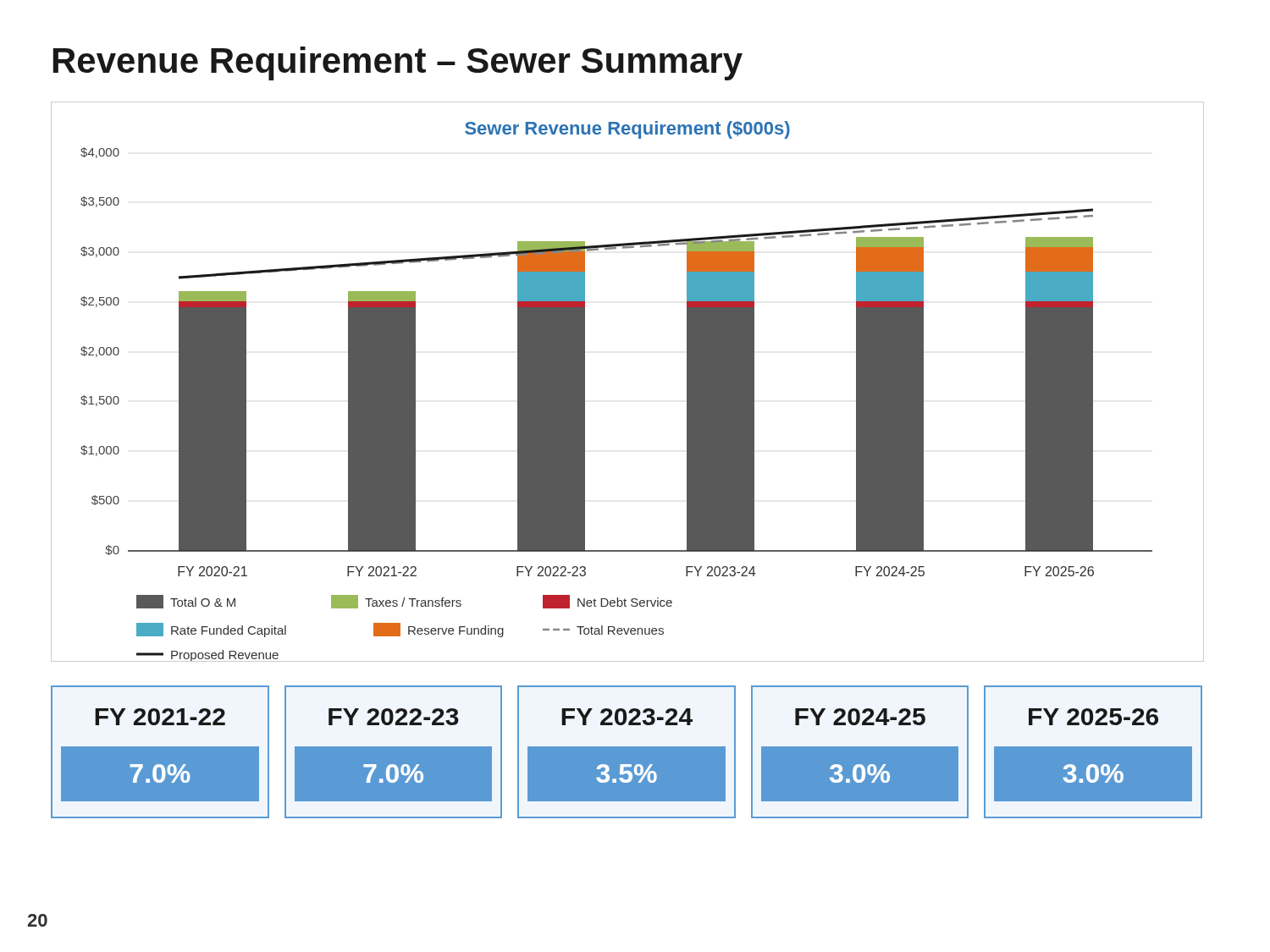Locate the stacked bar chart
This screenshot has width=1270, height=952.
(x=627, y=382)
